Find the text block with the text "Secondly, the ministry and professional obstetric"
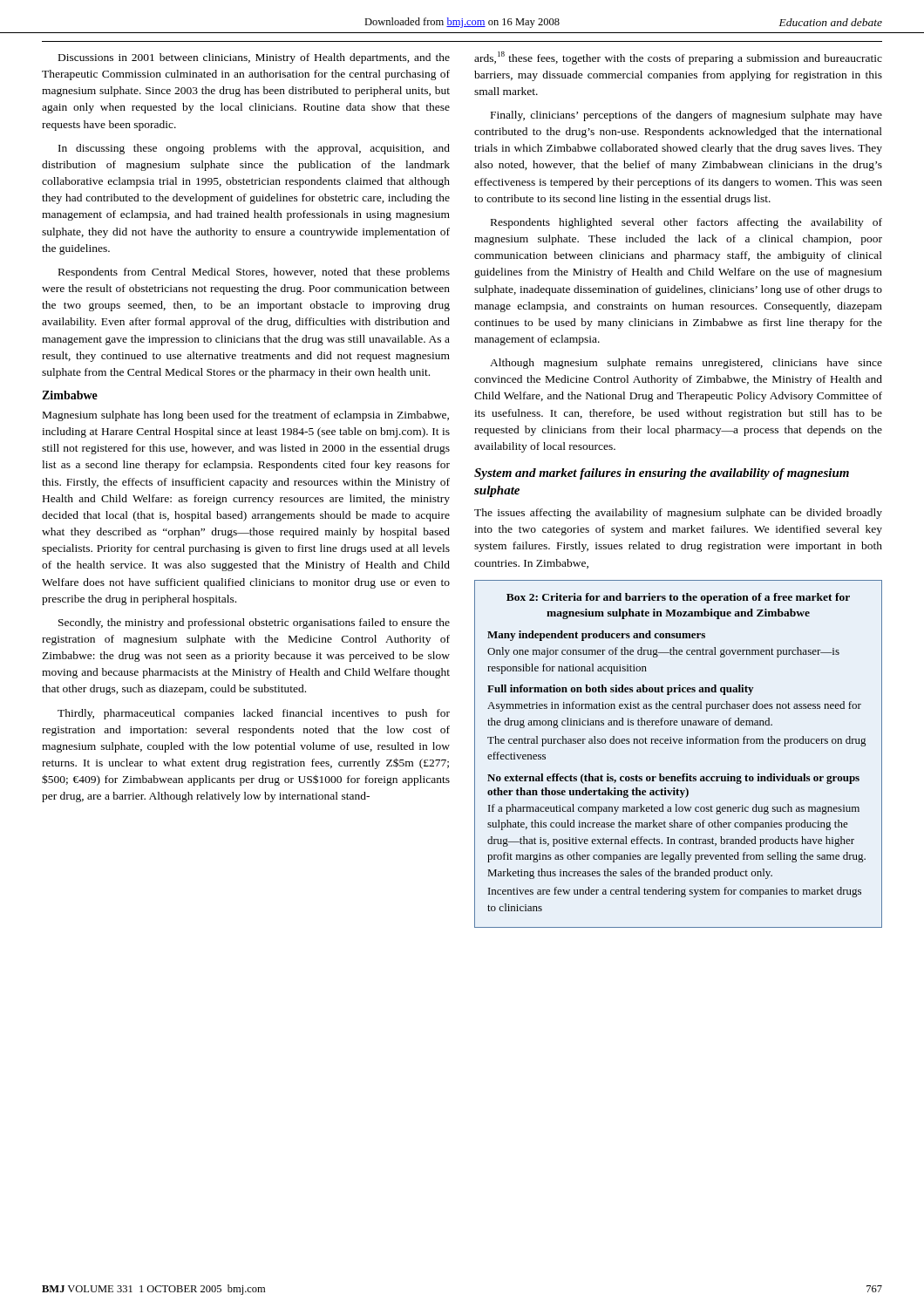The height and width of the screenshot is (1308, 924). [x=246, y=655]
